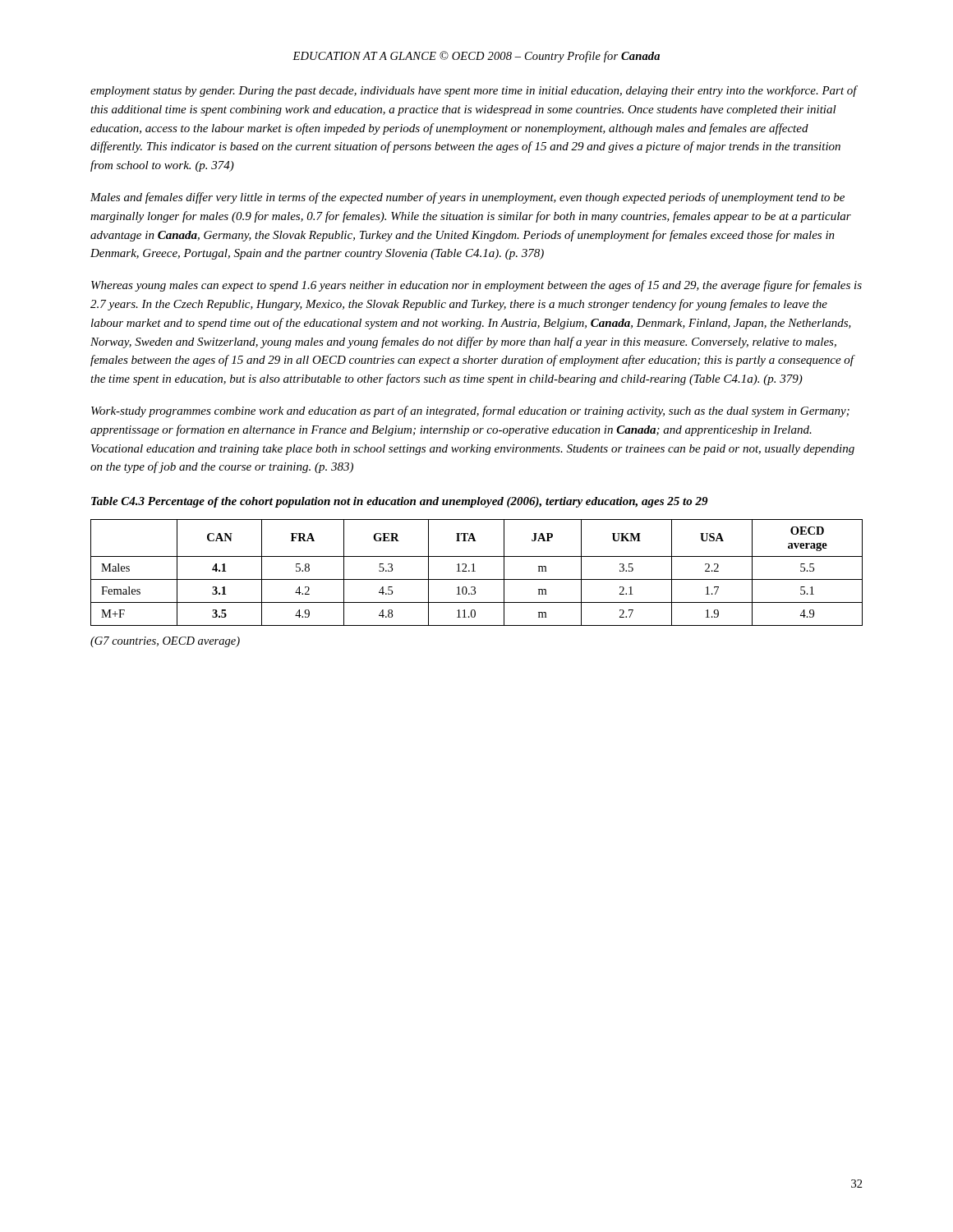Image resolution: width=953 pixels, height=1232 pixels.
Task: Select the table that reads "OECD average"
Action: [476, 572]
